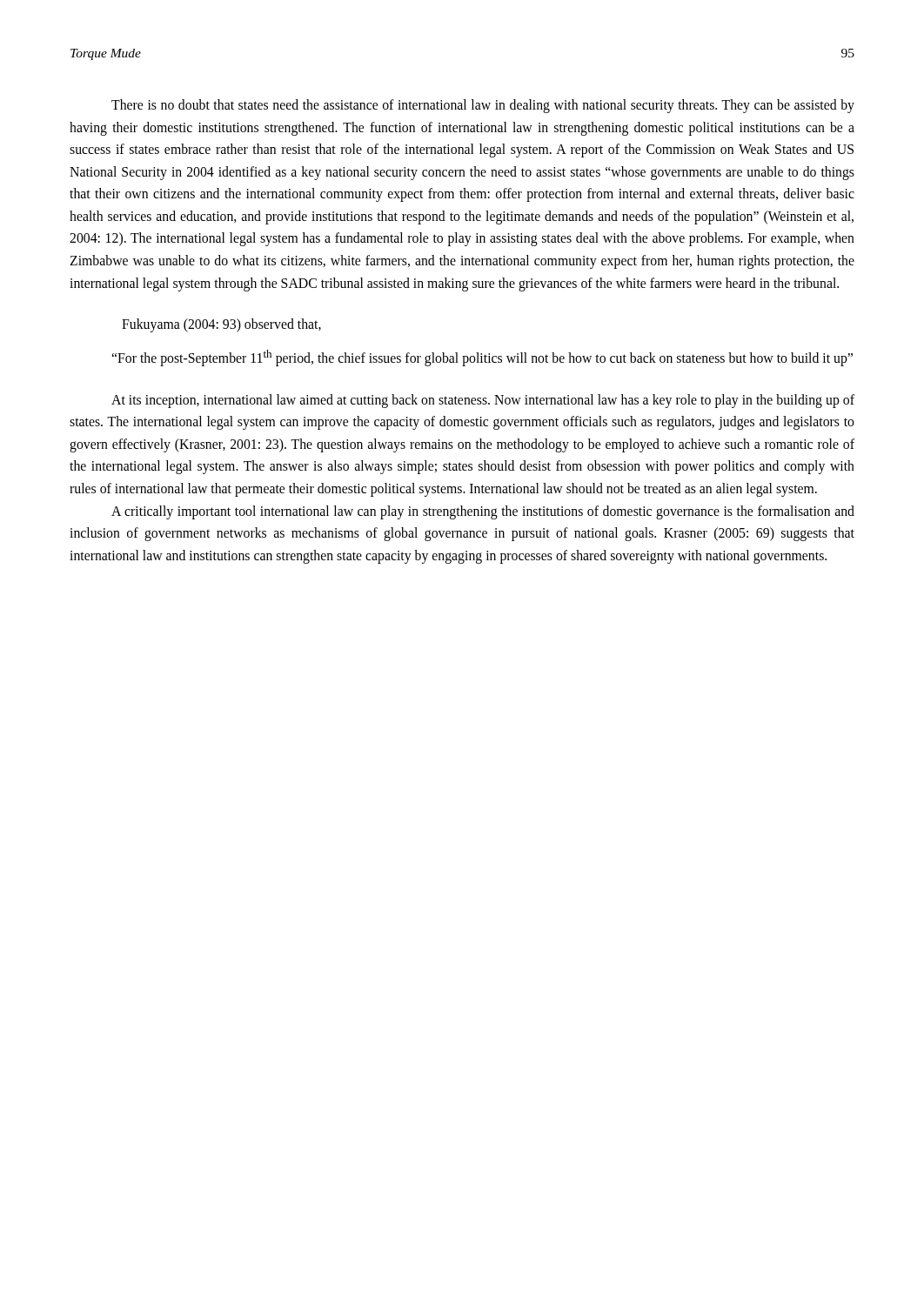Find the block on this page that starts "“For the post-September"
The height and width of the screenshot is (1305, 924).
click(x=482, y=356)
